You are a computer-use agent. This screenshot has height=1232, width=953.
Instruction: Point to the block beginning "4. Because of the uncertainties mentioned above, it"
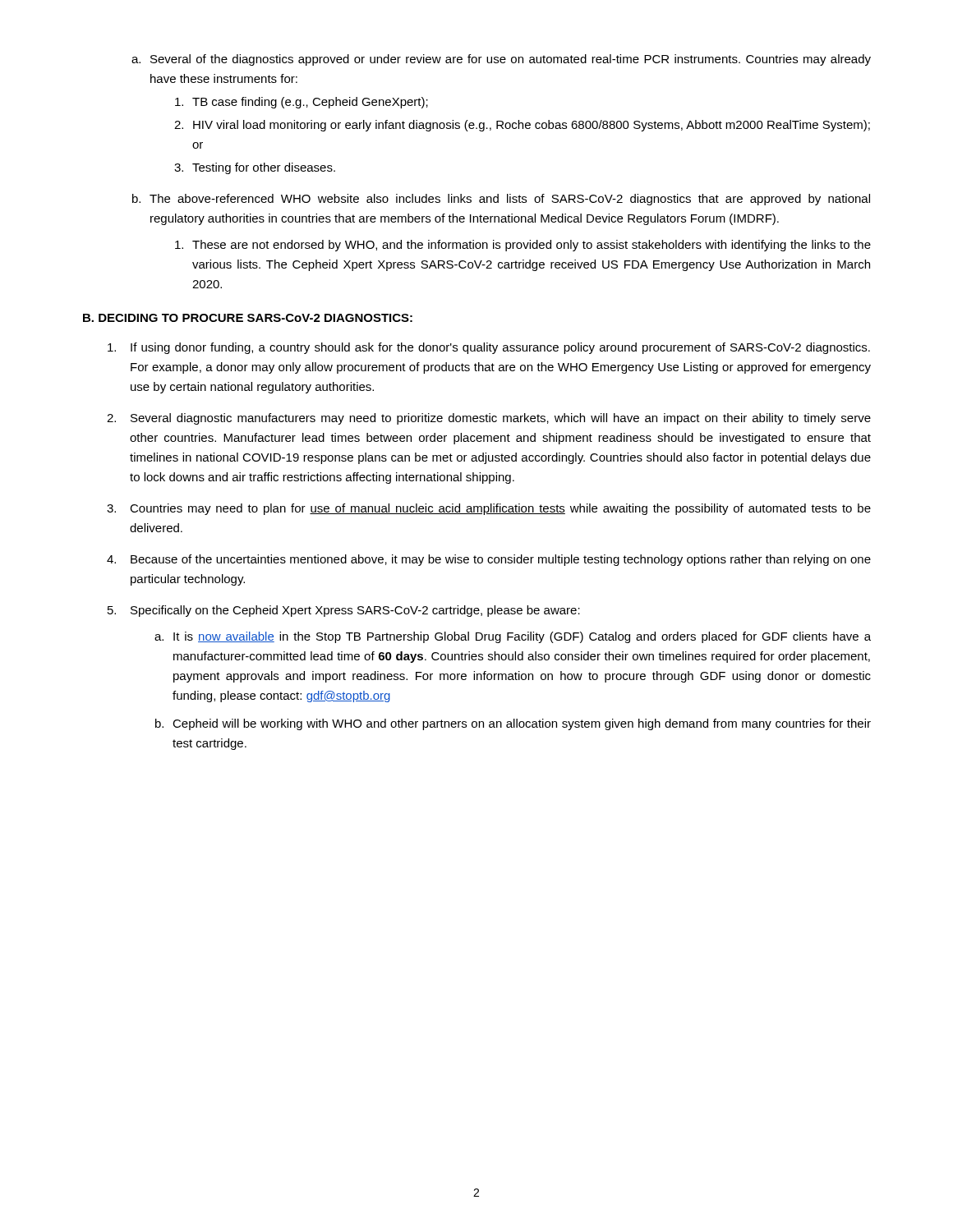(x=489, y=569)
